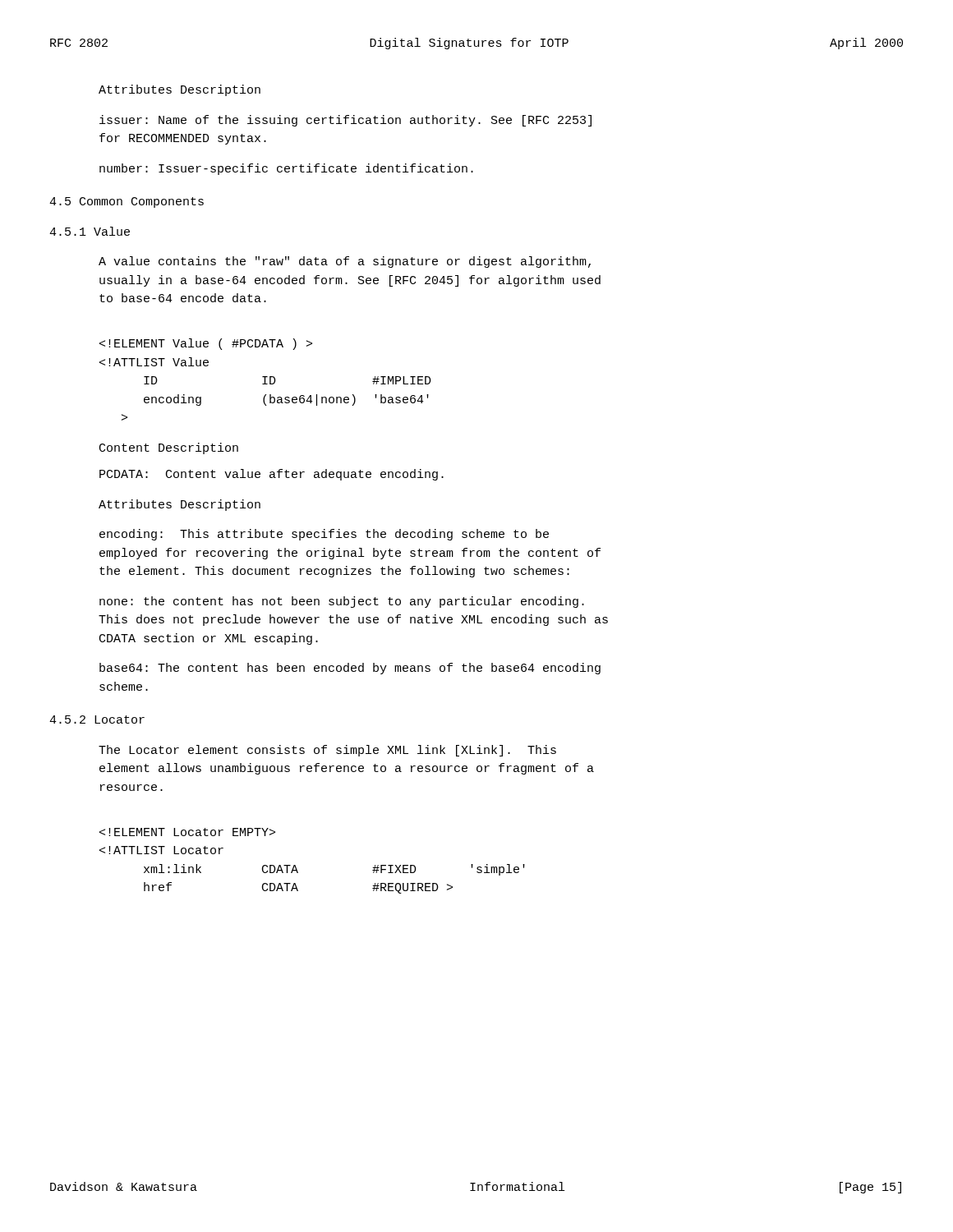Locate the section header that says "4.5 Common Components"
The width and height of the screenshot is (953, 1232).
click(127, 202)
